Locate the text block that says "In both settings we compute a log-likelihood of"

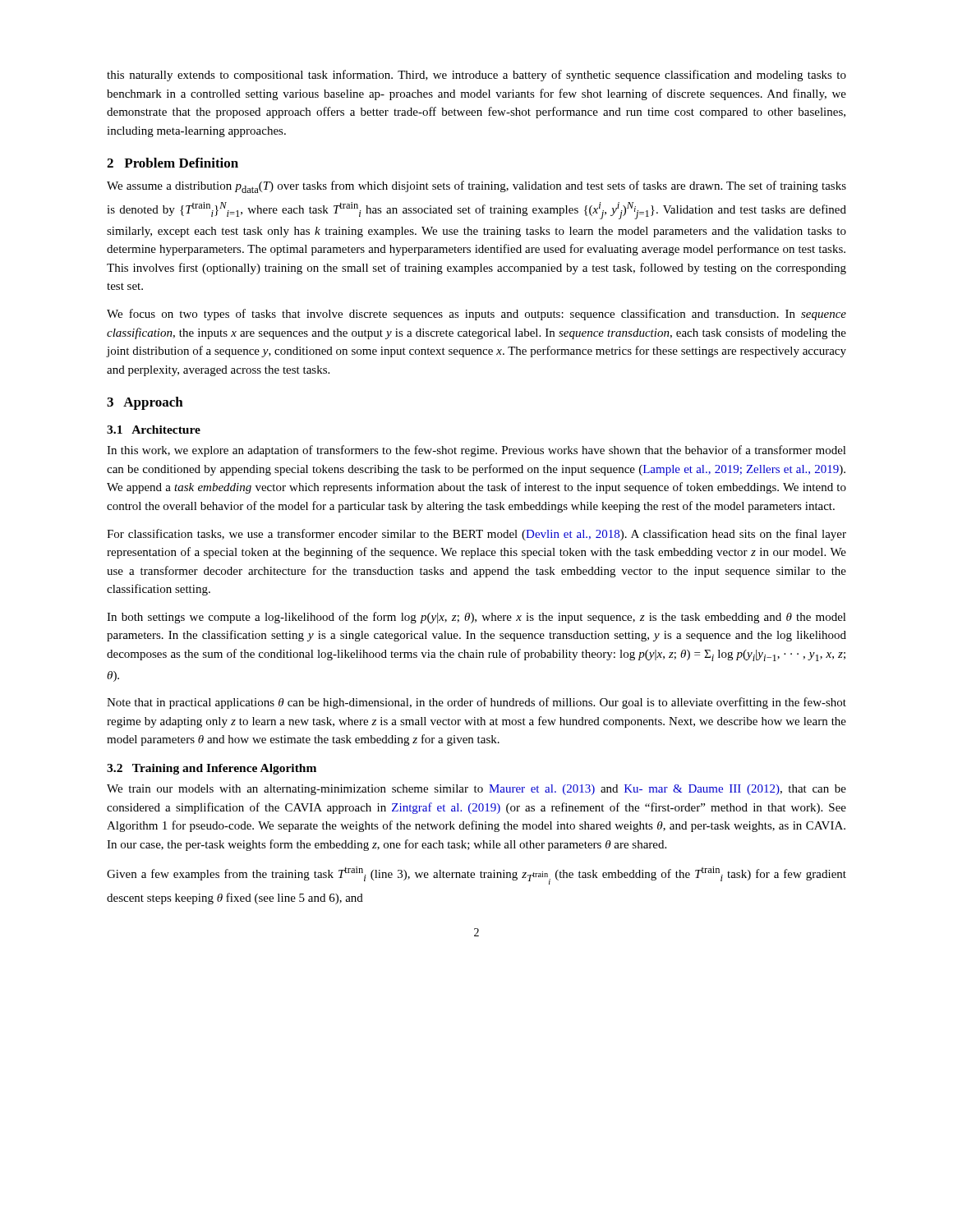(476, 646)
